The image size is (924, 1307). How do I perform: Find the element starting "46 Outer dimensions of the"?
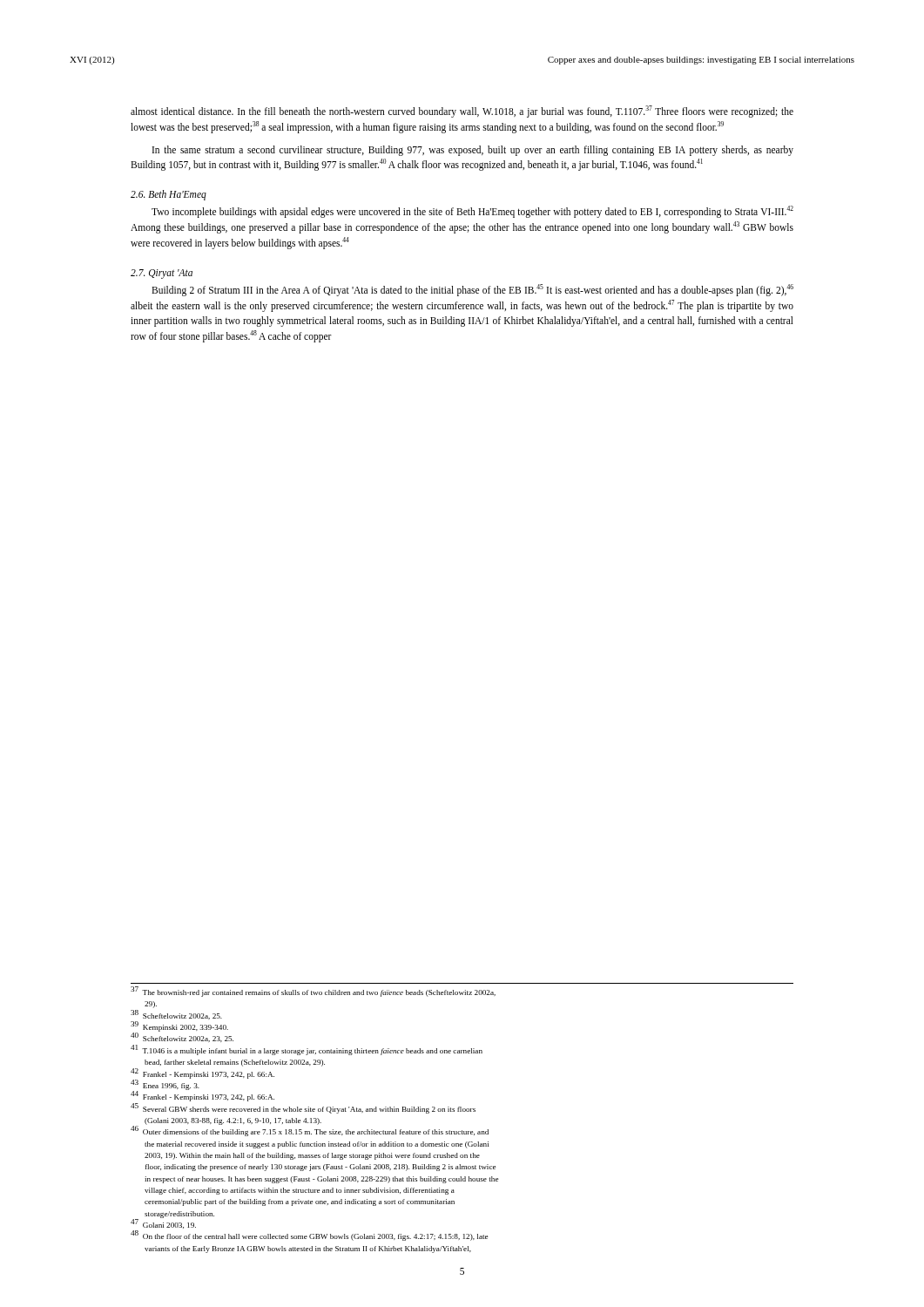point(310,1132)
